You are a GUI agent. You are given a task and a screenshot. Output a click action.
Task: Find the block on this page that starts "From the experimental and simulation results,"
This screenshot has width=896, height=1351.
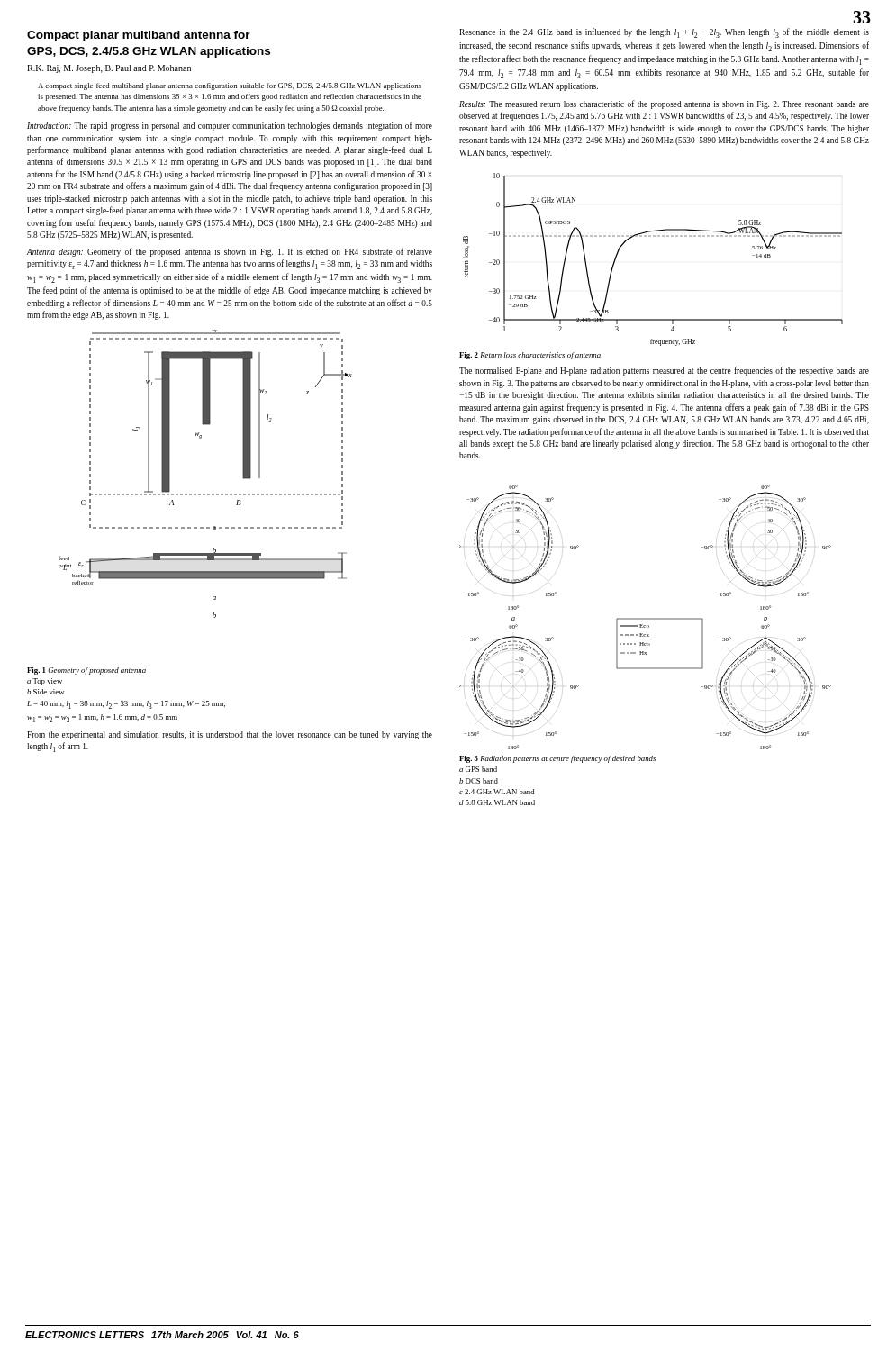230,742
